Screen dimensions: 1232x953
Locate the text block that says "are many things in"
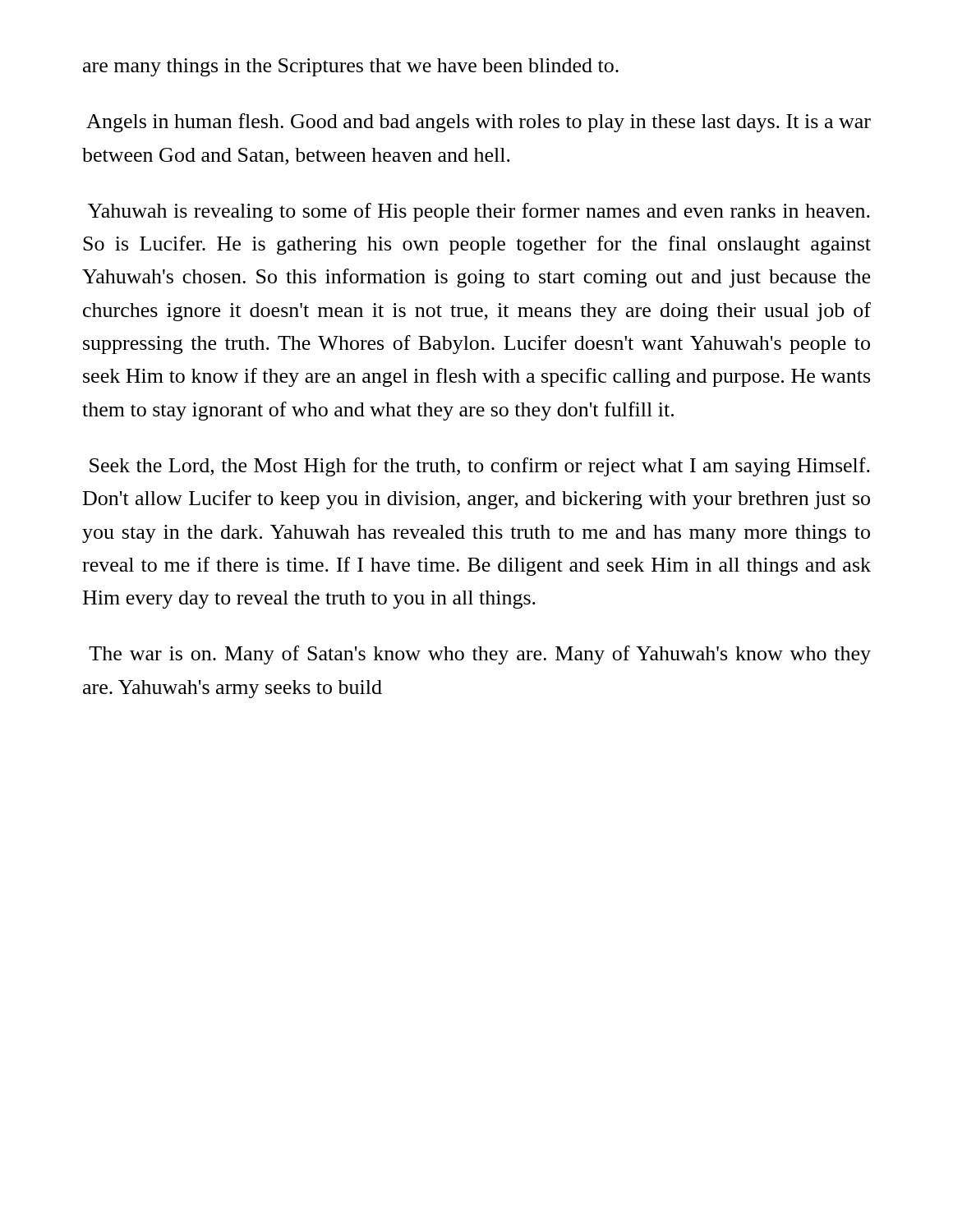coord(351,65)
